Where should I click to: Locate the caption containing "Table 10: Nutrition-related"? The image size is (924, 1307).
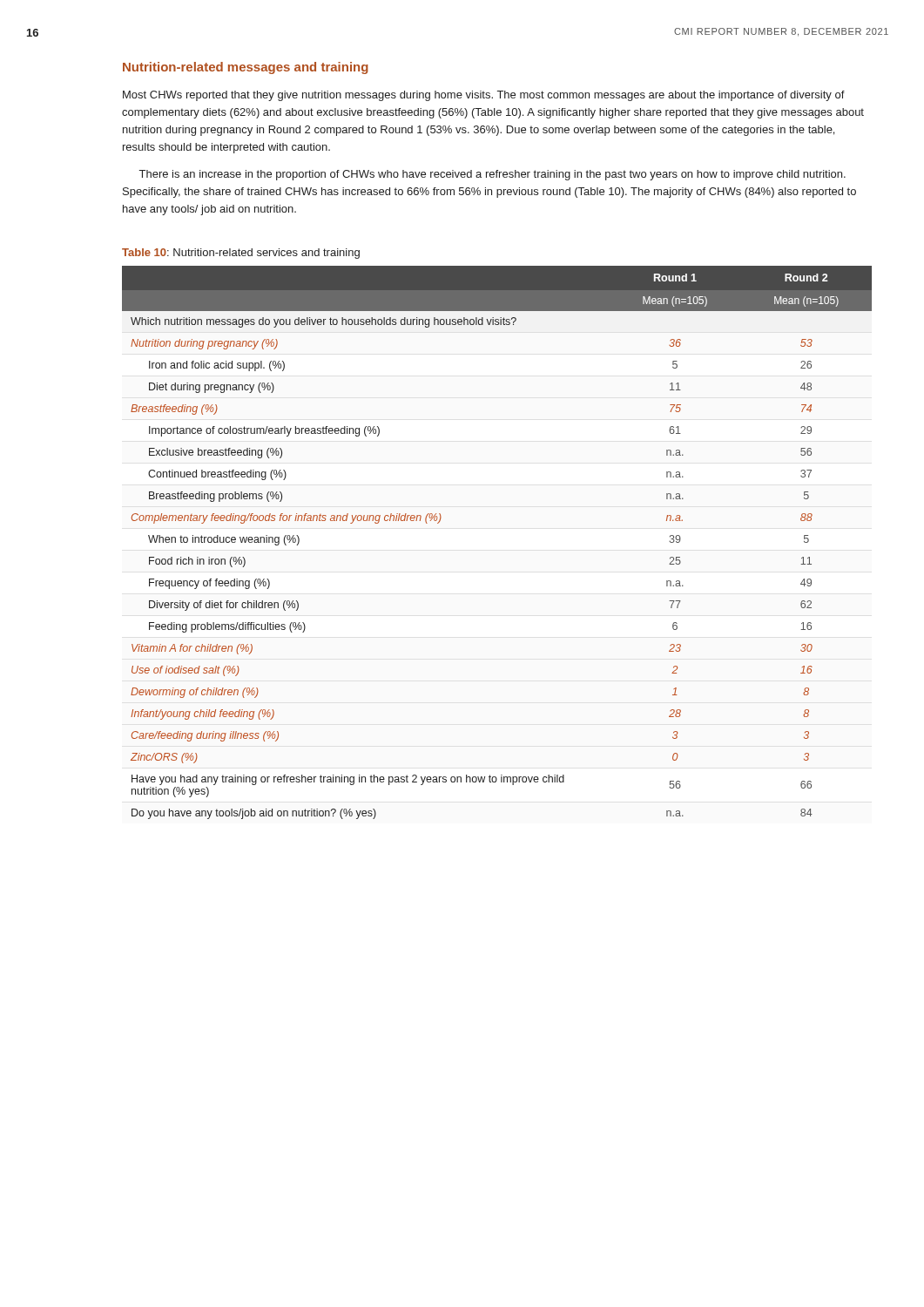(x=241, y=252)
